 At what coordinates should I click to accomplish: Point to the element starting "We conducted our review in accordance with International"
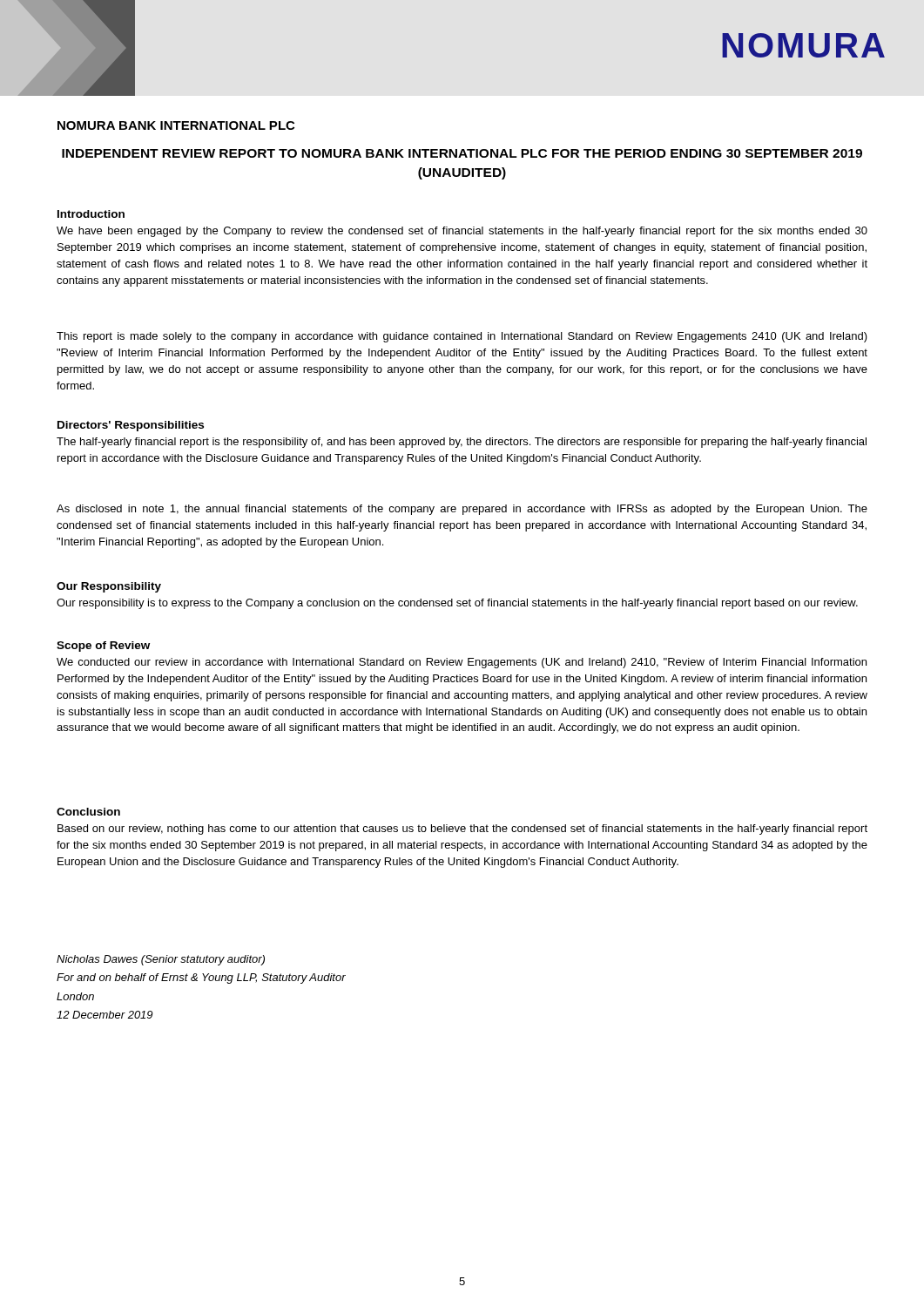462,695
